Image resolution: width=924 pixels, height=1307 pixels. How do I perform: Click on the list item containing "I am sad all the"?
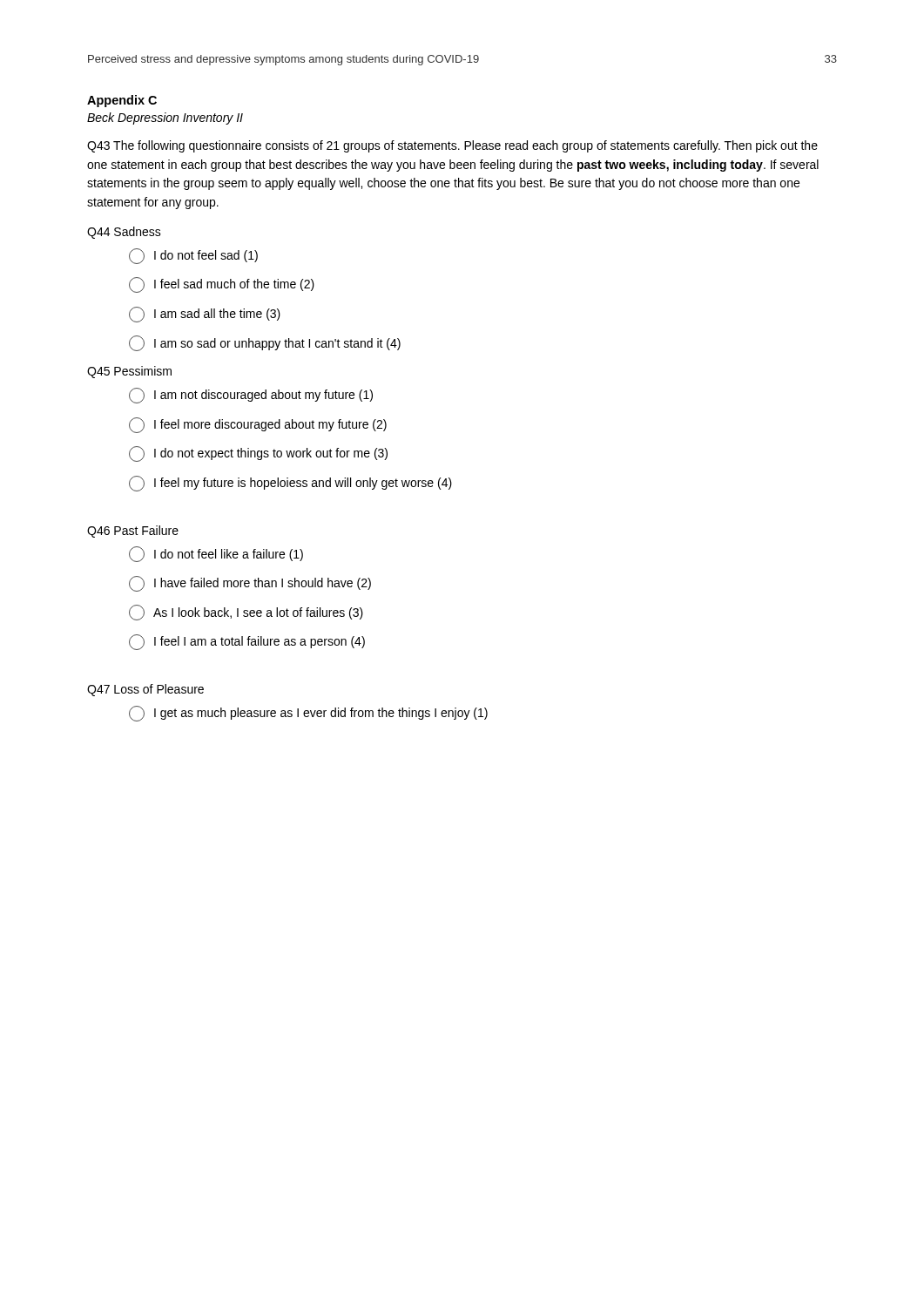point(205,314)
